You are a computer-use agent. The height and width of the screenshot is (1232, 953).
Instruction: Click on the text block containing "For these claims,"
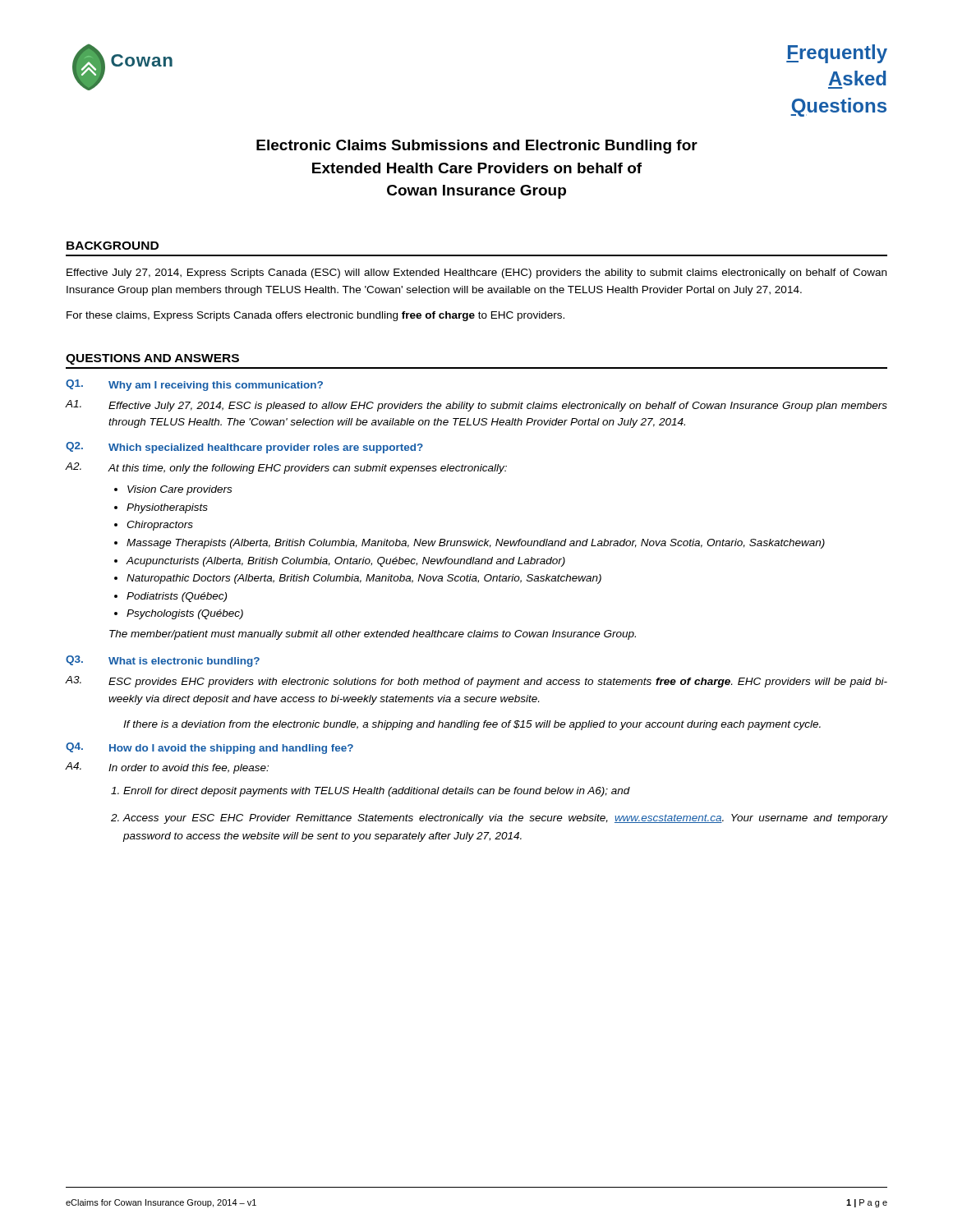coord(316,315)
